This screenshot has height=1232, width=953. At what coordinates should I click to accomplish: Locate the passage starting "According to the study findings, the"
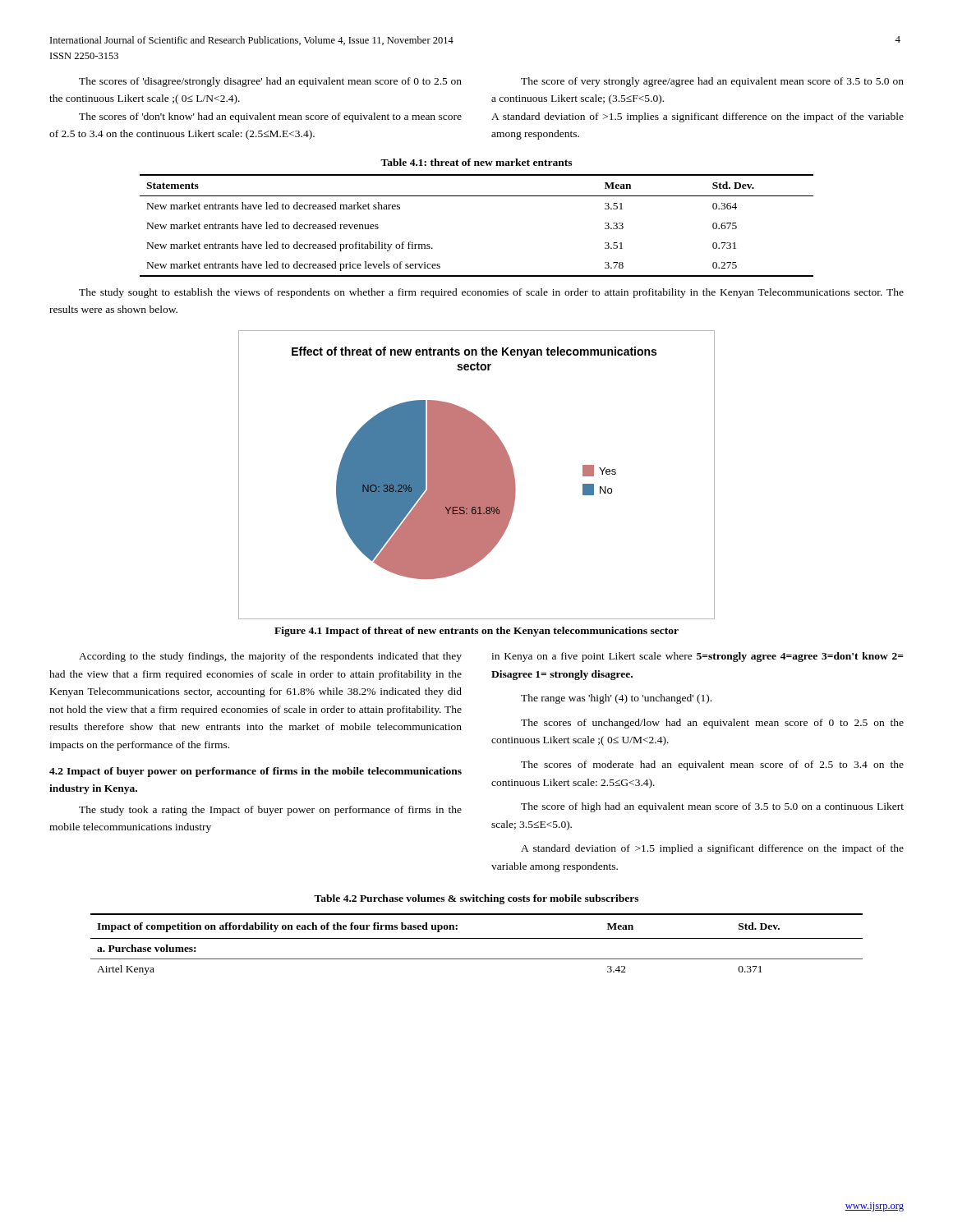coord(255,700)
